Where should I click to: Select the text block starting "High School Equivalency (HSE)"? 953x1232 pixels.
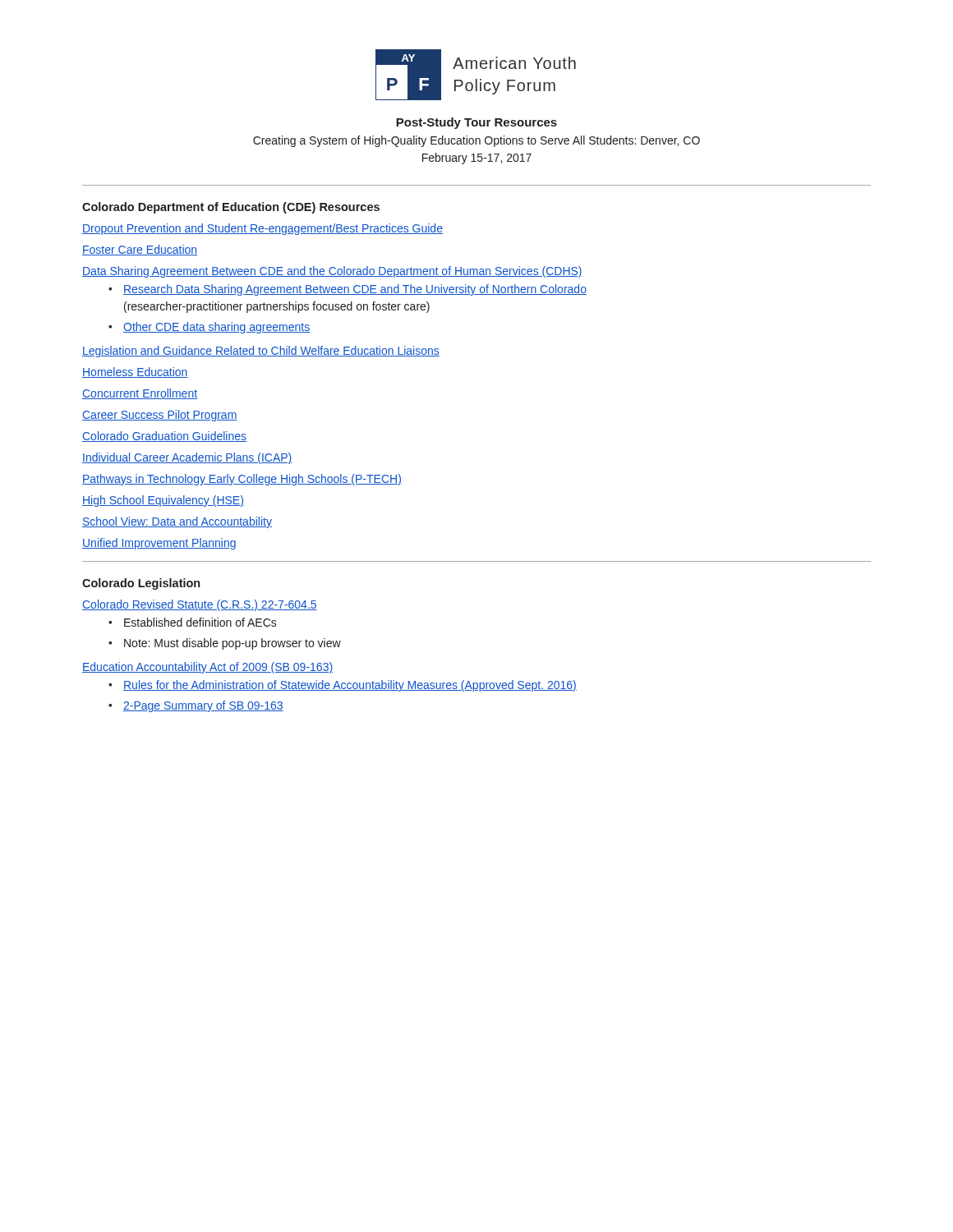point(163,500)
